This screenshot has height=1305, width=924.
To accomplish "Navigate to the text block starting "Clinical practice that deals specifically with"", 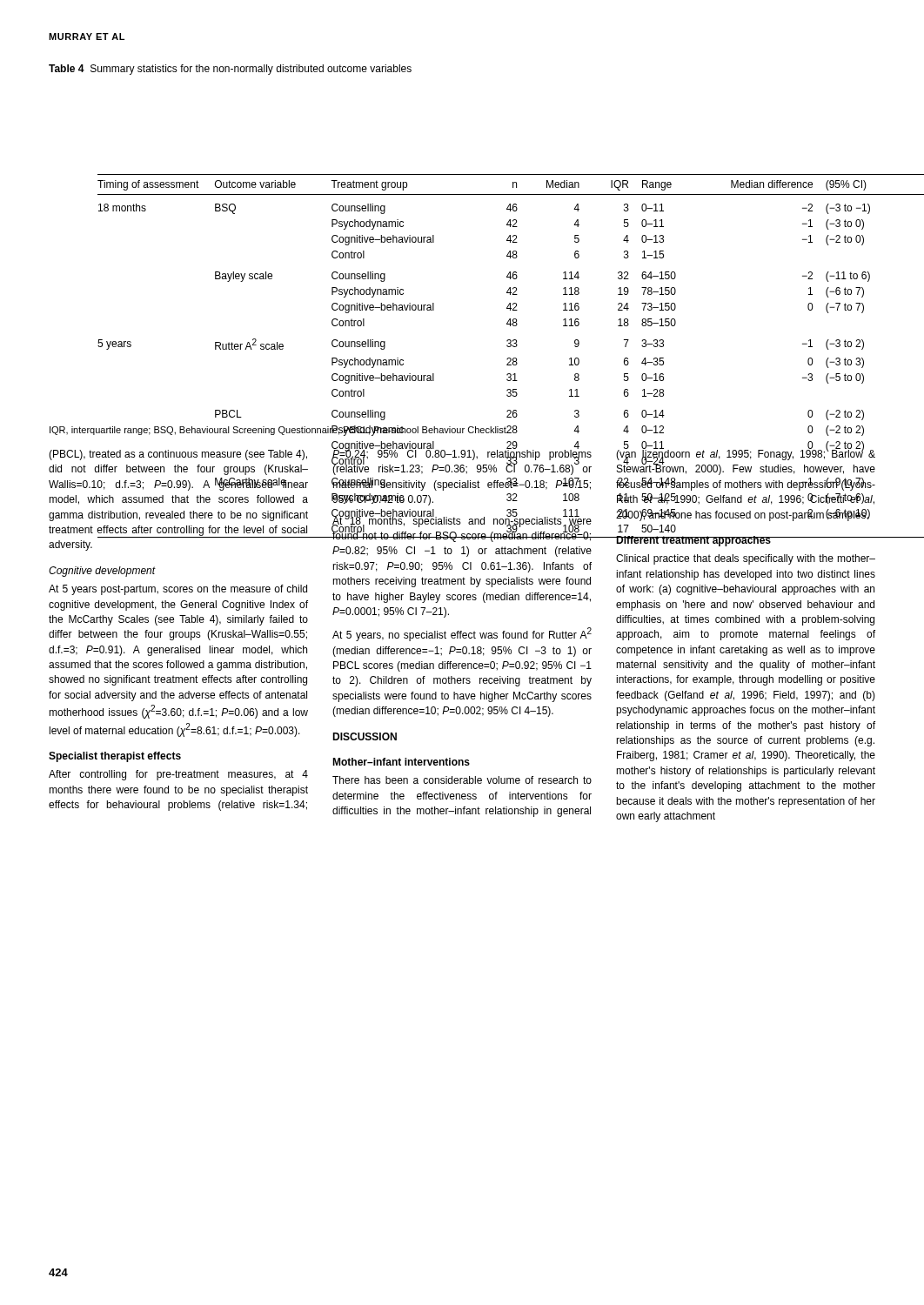I will point(746,688).
